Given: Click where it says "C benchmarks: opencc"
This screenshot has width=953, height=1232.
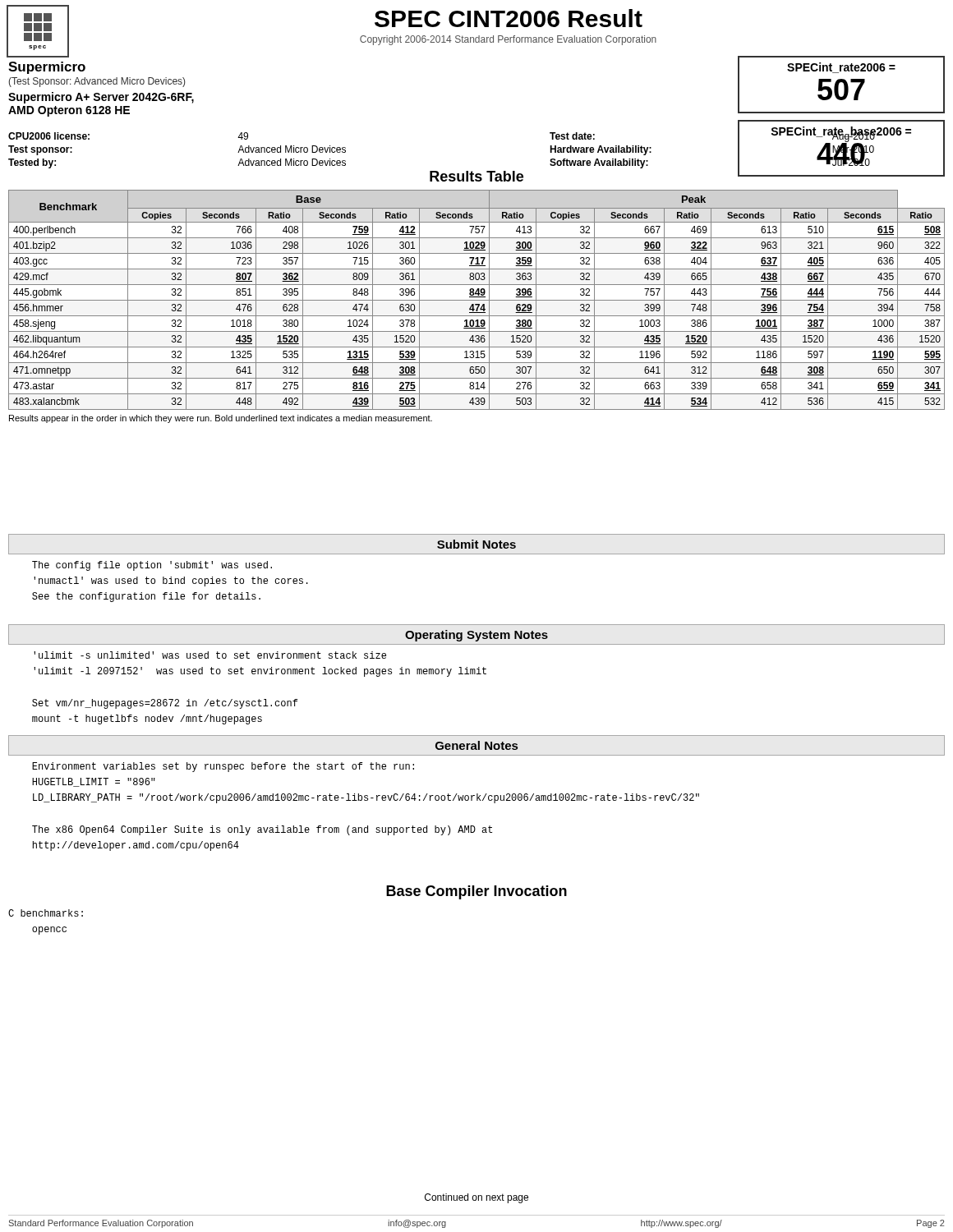Looking at the screenshot, I should [x=46, y=913].
